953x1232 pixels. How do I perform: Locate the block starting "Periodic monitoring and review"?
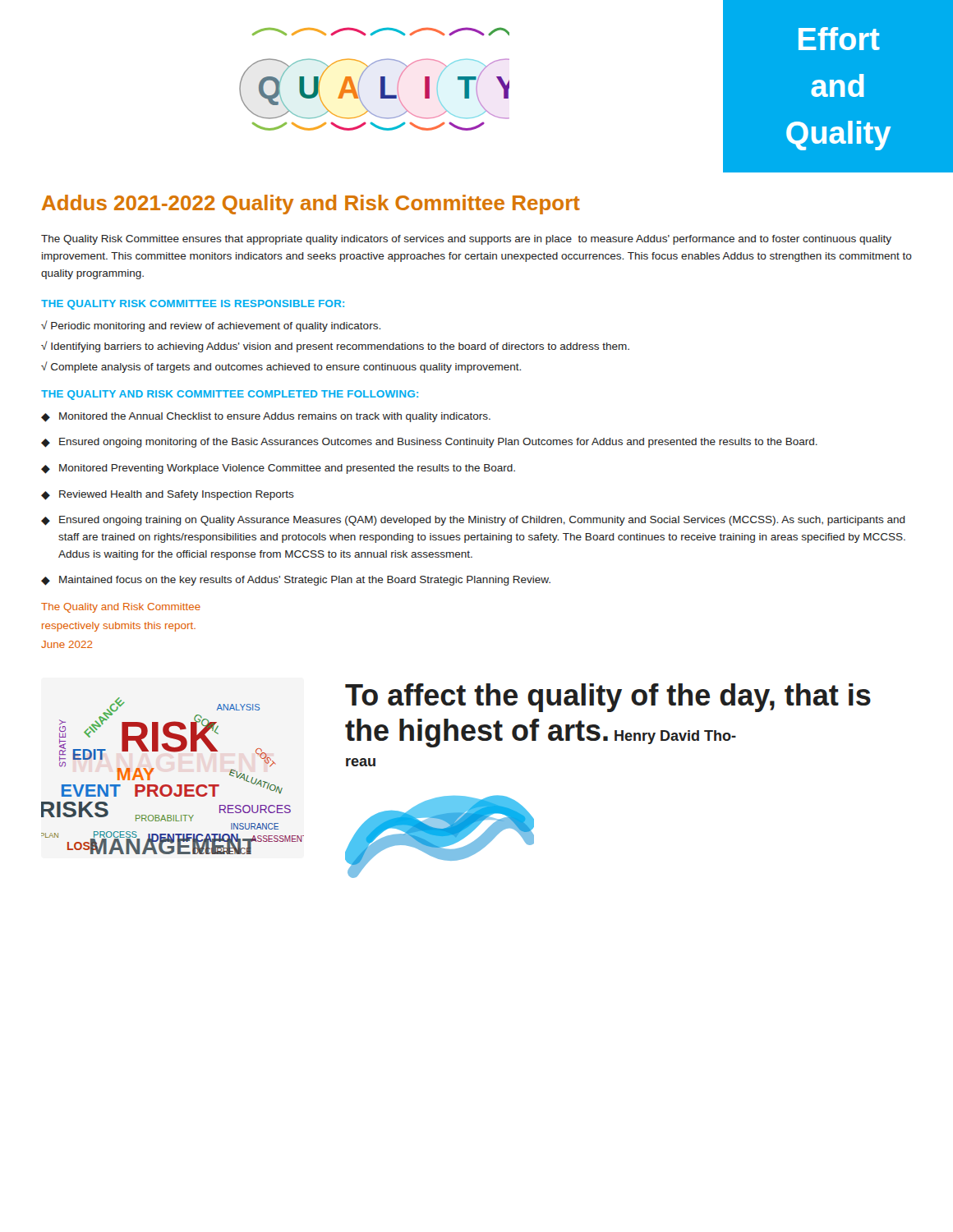tap(216, 325)
